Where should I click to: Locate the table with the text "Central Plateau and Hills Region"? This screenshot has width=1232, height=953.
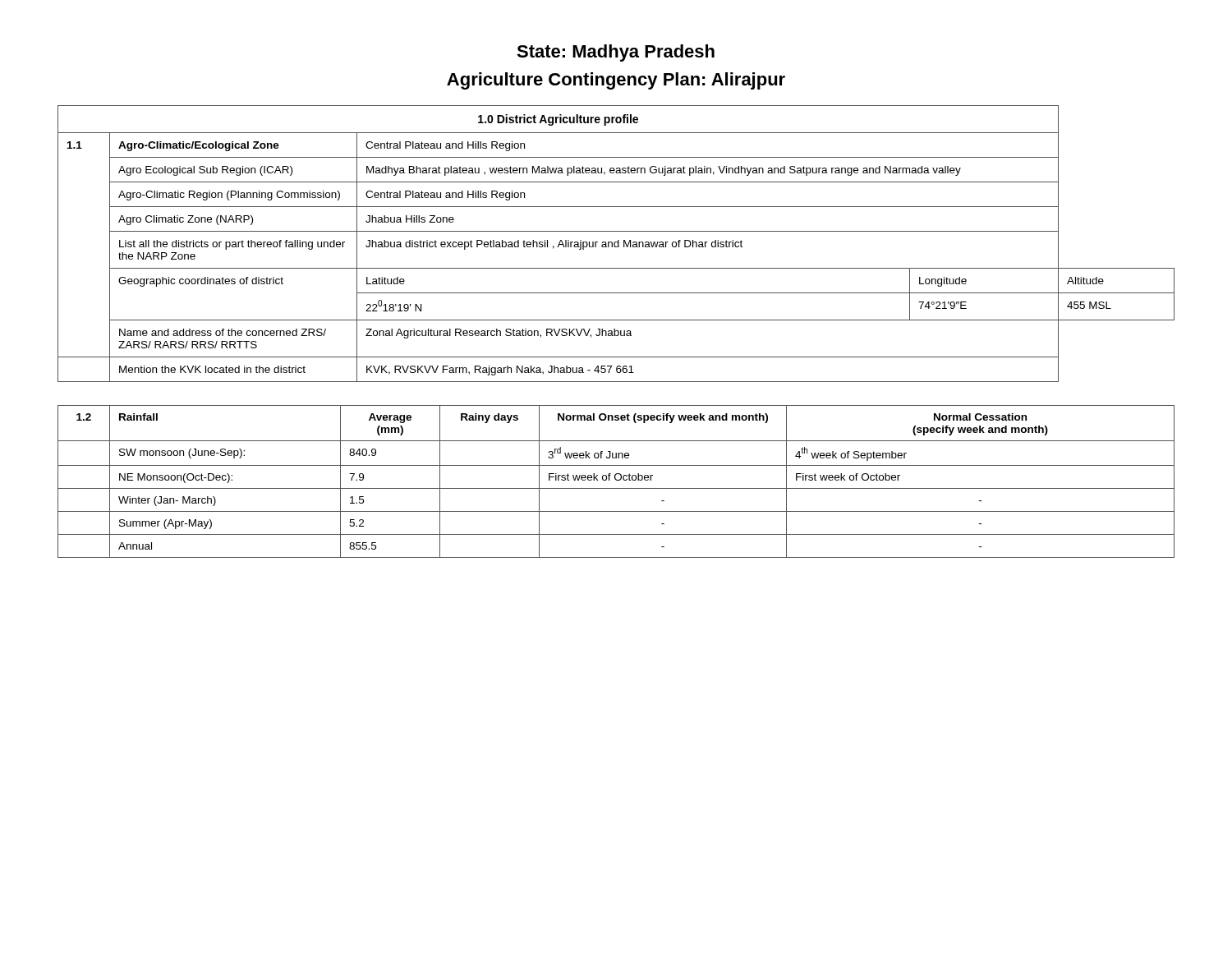616,243
